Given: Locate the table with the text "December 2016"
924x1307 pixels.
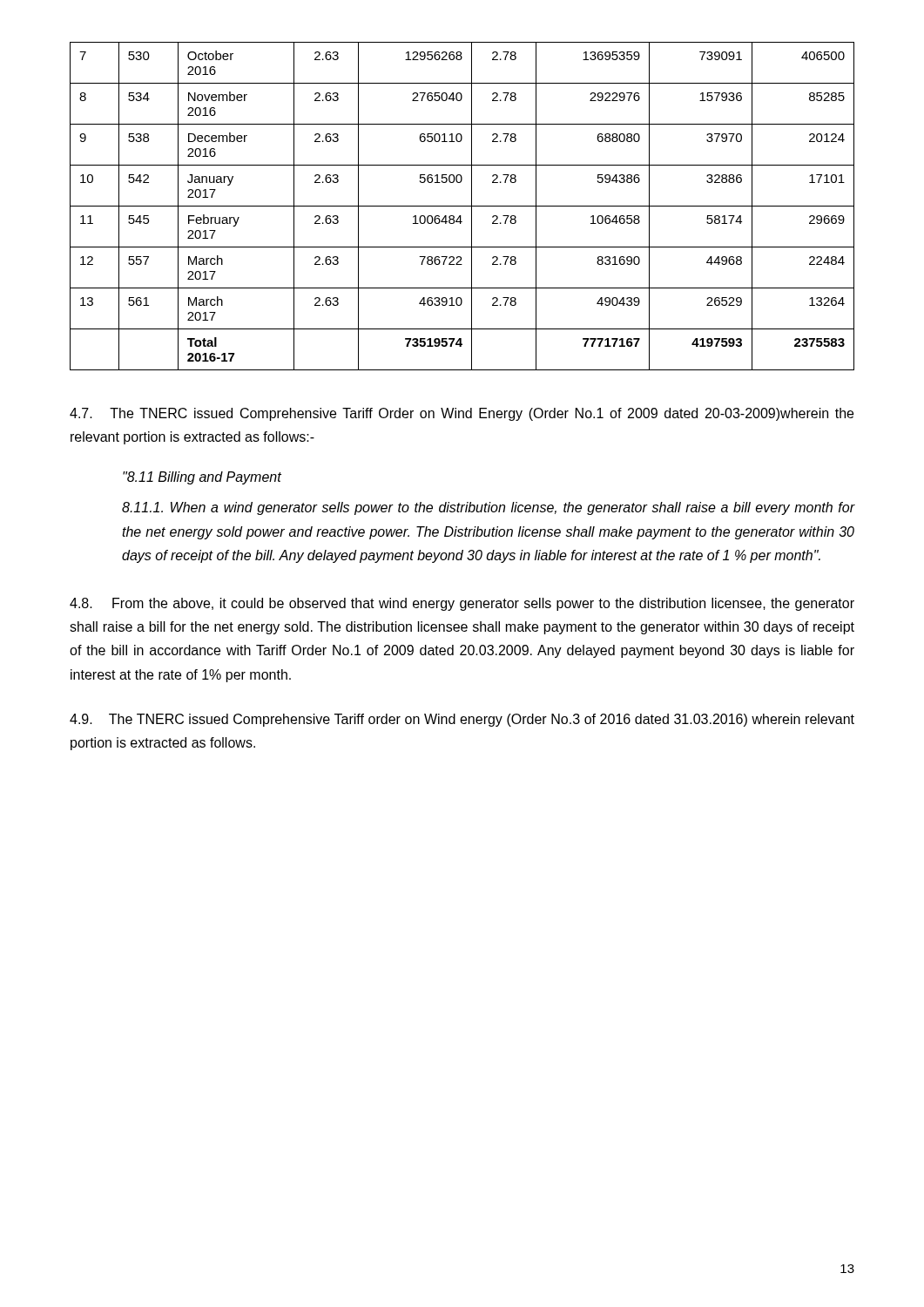Looking at the screenshot, I should (x=462, y=206).
